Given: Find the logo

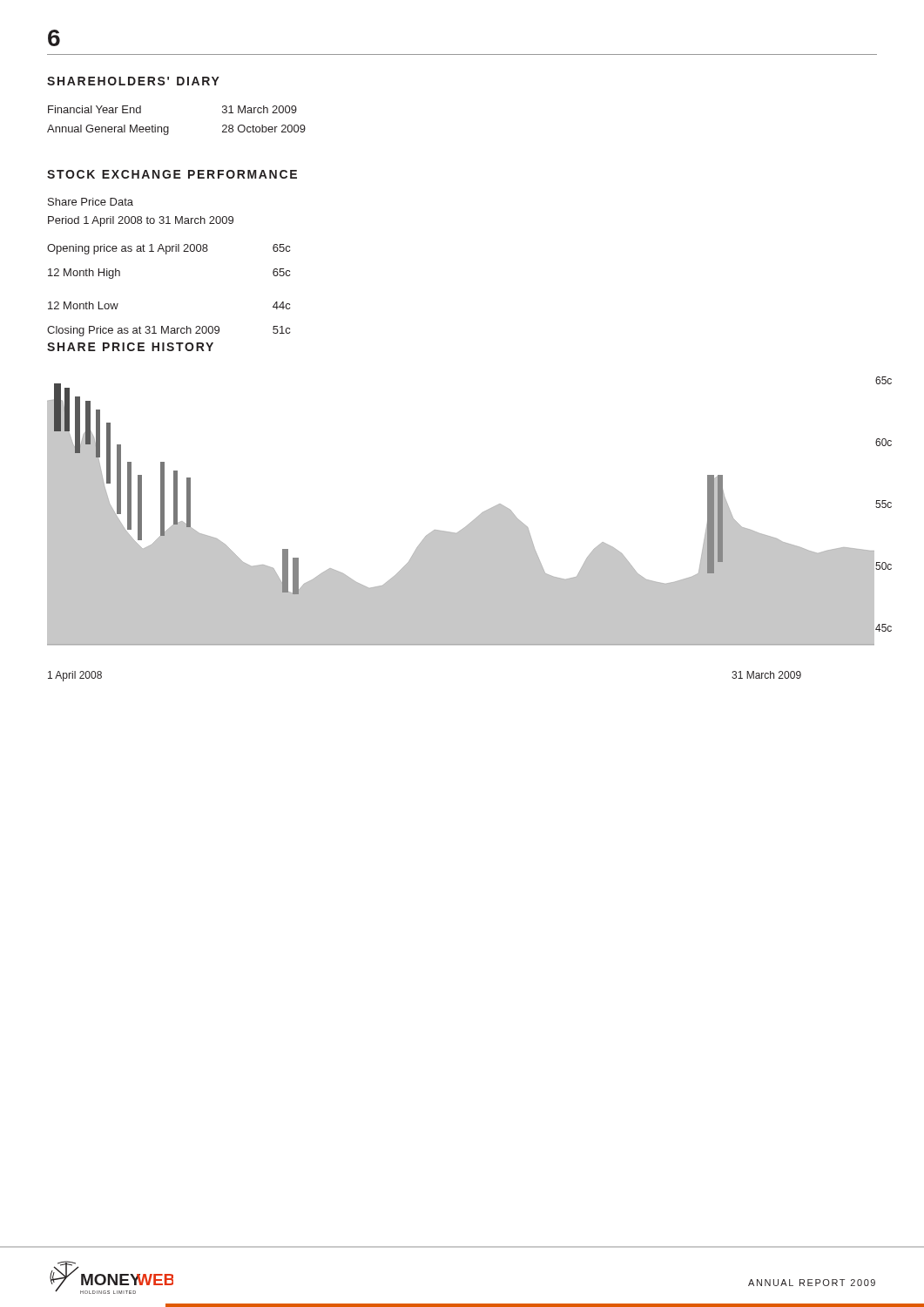Looking at the screenshot, I should click(x=110, y=1277).
